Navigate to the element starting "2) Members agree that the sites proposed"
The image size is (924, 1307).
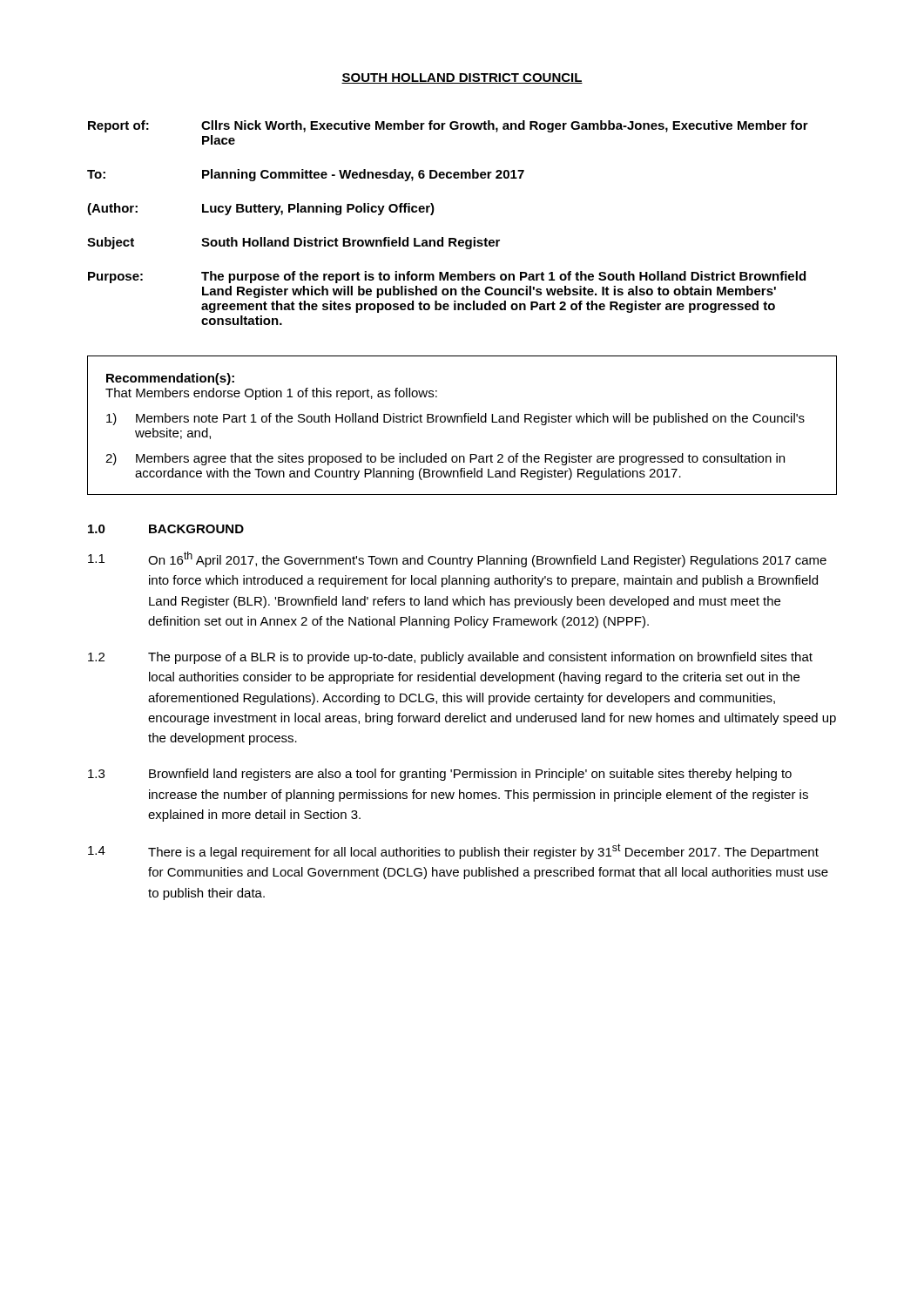[x=462, y=465]
